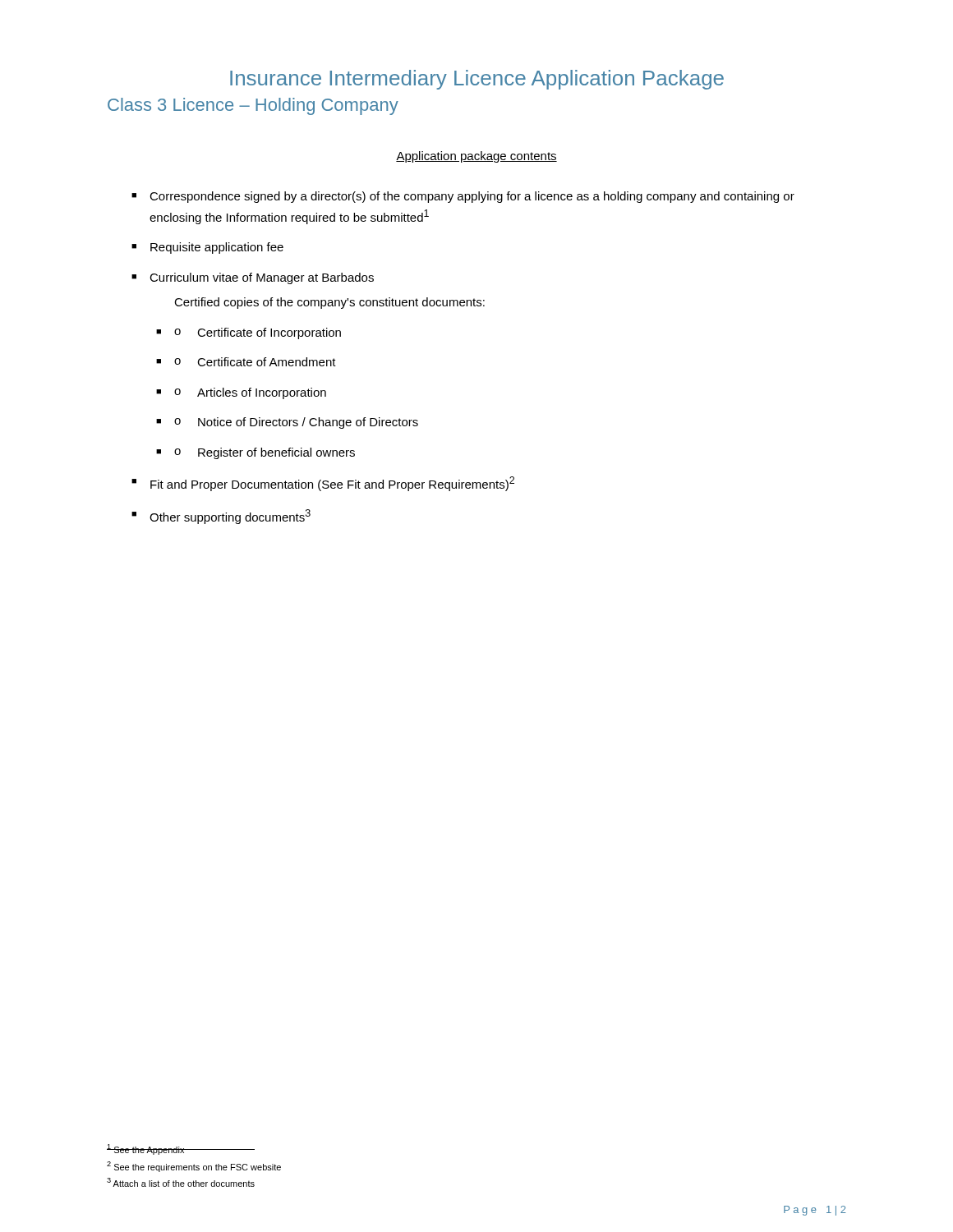Locate the footnote that reads "2 See the requirements on"
953x1232 pixels.
(194, 1165)
